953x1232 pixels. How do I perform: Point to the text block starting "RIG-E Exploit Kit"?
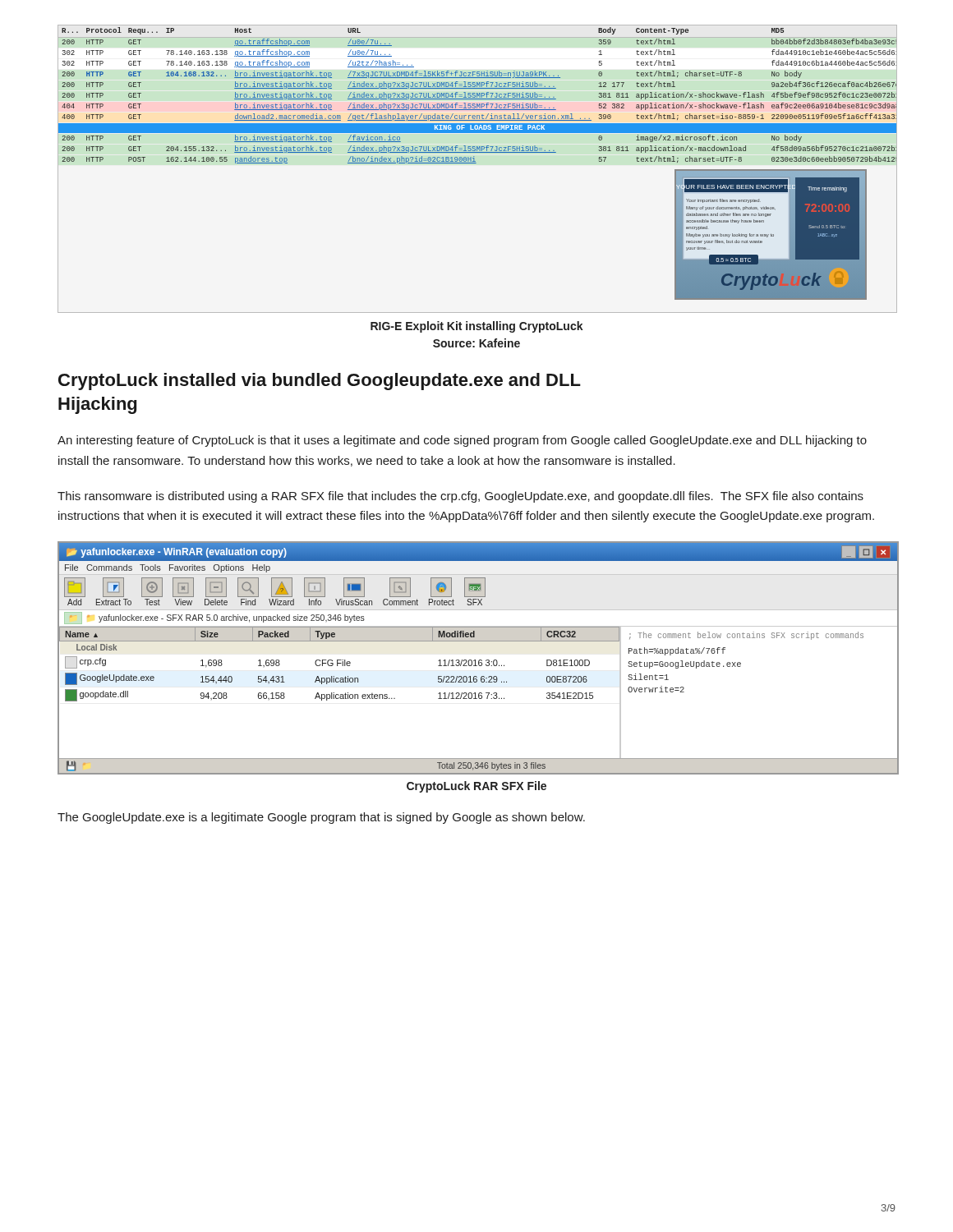tap(476, 335)
